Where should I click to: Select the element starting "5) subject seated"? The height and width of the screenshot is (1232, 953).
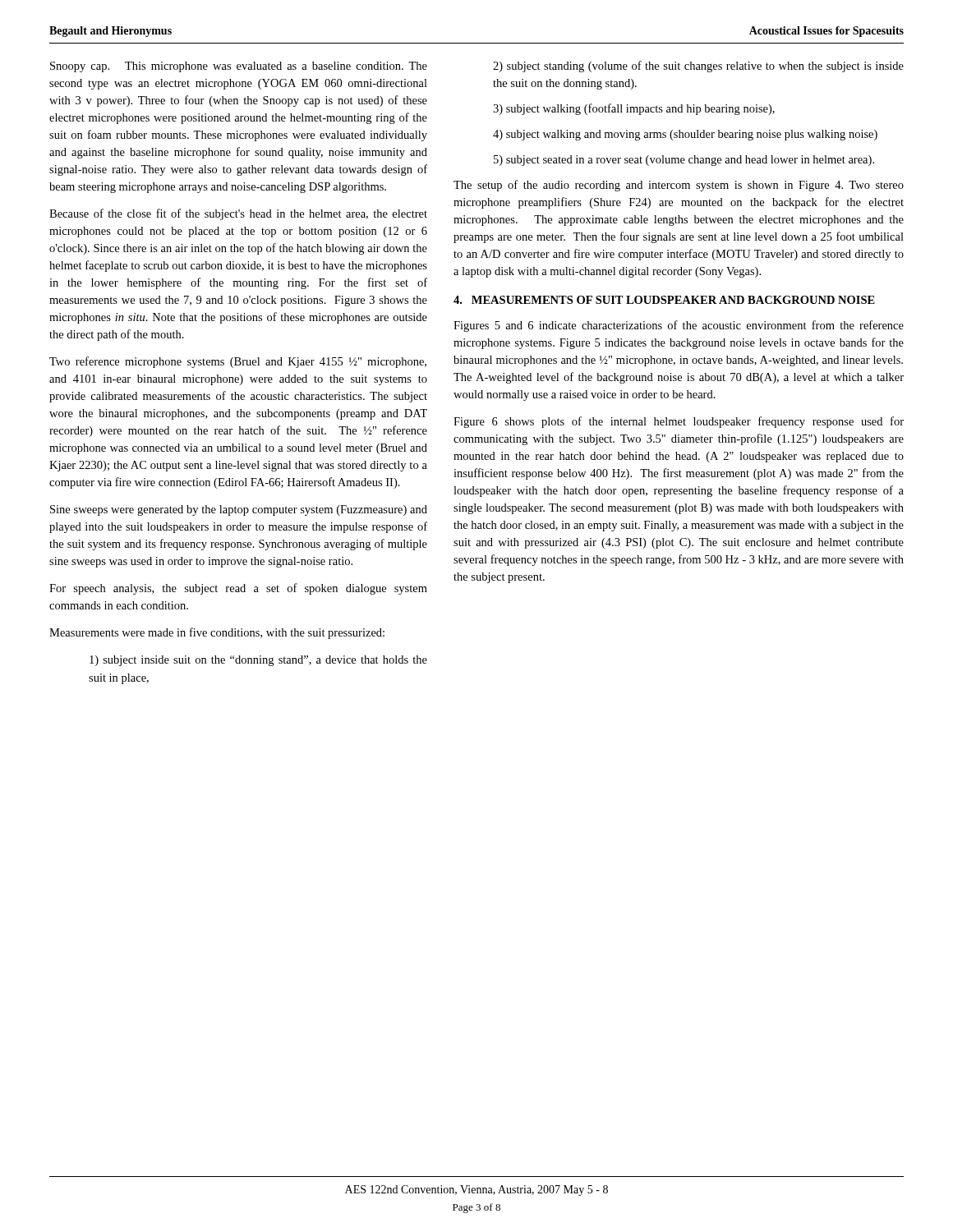[684, 159]
